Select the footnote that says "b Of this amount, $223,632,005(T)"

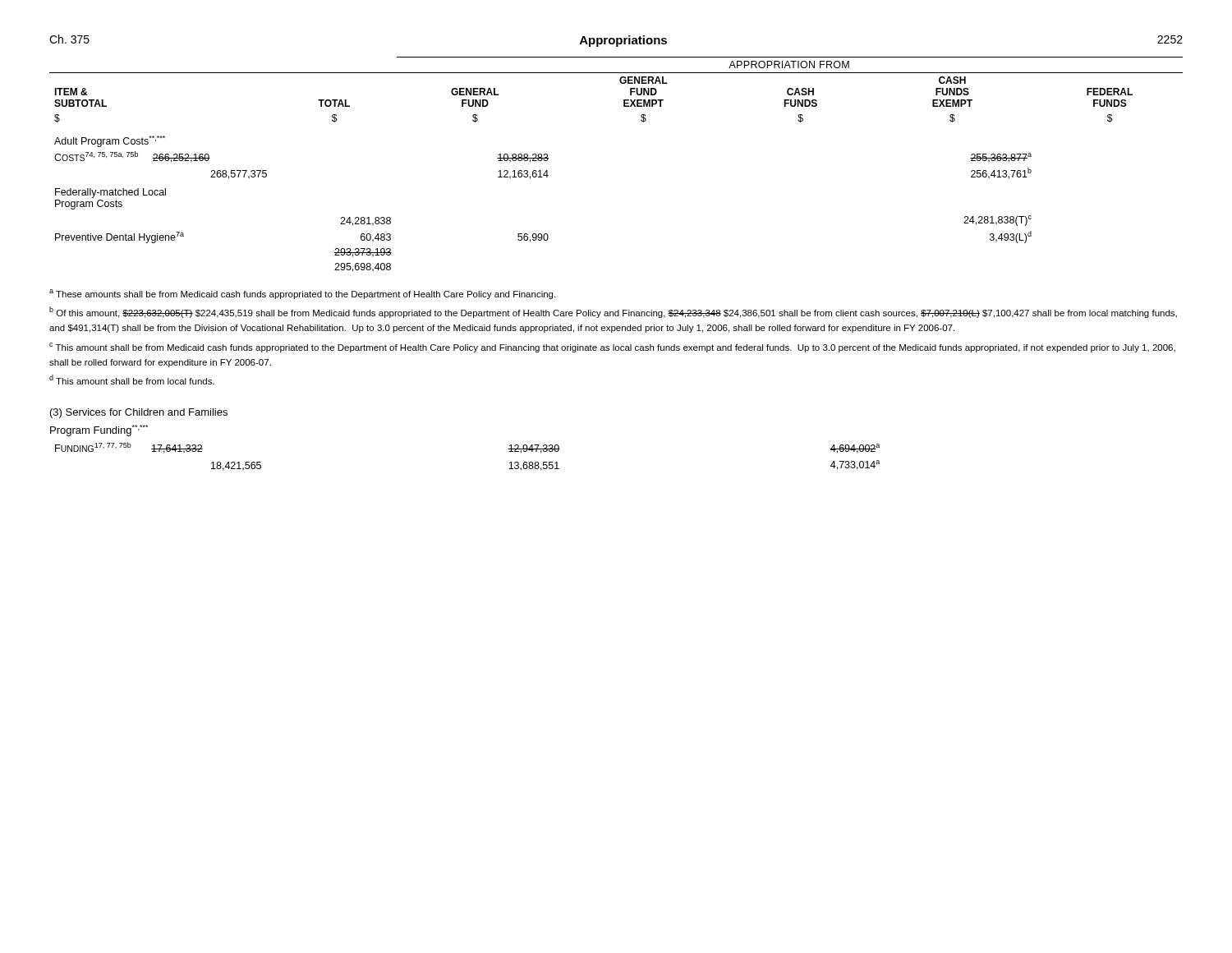[613, 319]
